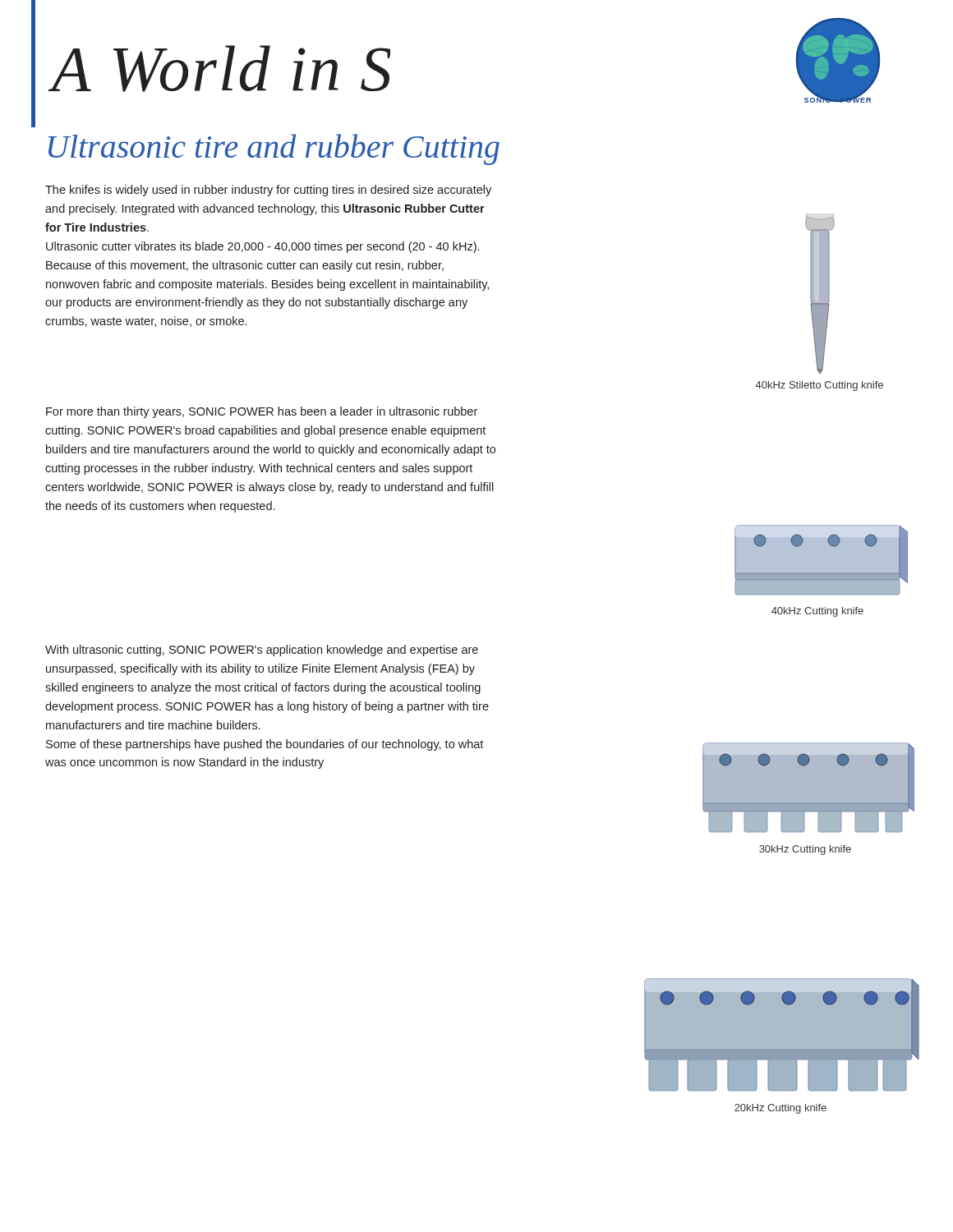The image size is (953, 1232).
Task: Point to "40kHz Cutting knife"
Action: pyautogui.click(x=817, y=611)
